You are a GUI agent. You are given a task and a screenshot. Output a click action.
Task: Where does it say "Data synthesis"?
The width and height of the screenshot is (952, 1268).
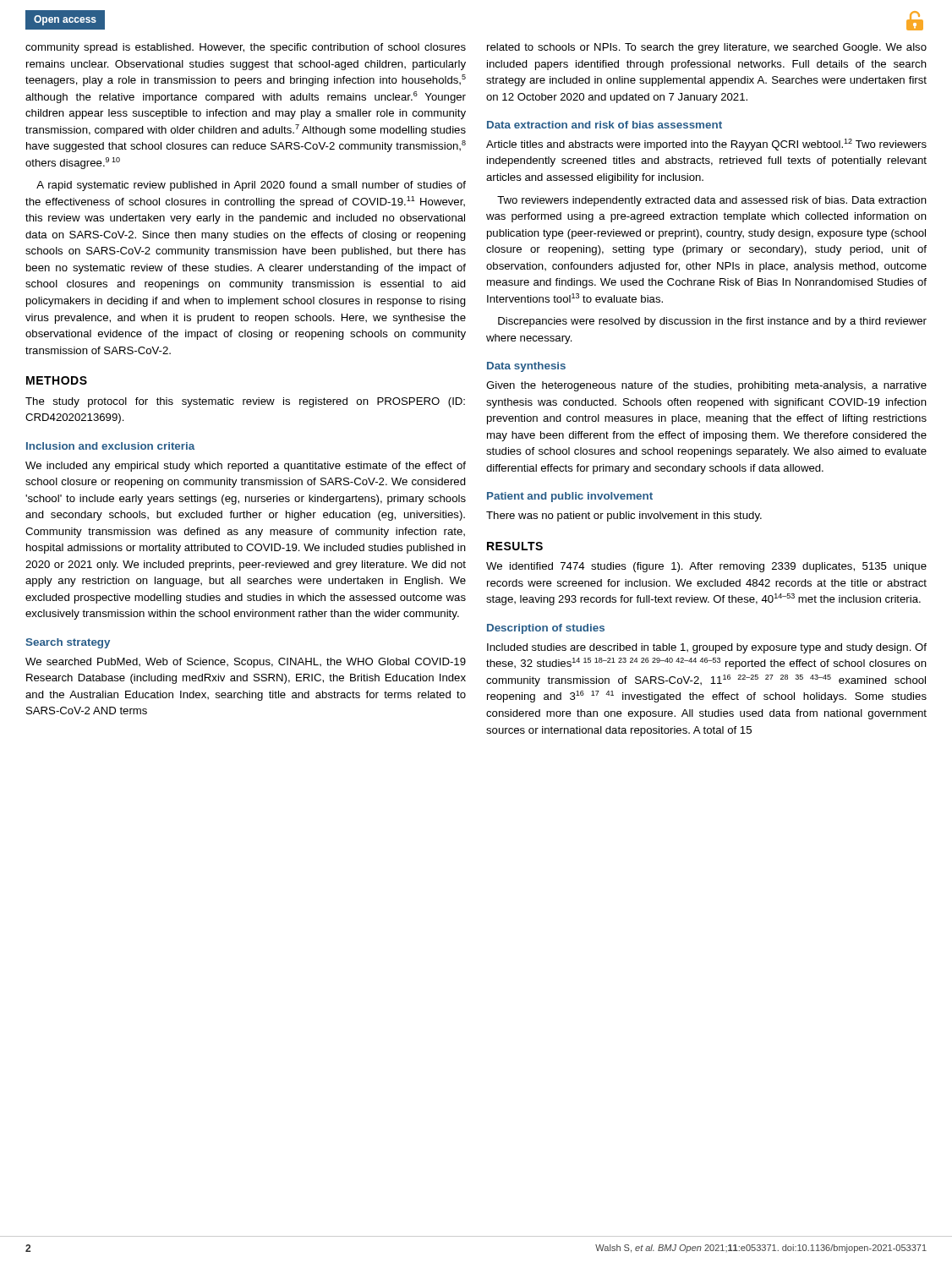click(526, 366)
